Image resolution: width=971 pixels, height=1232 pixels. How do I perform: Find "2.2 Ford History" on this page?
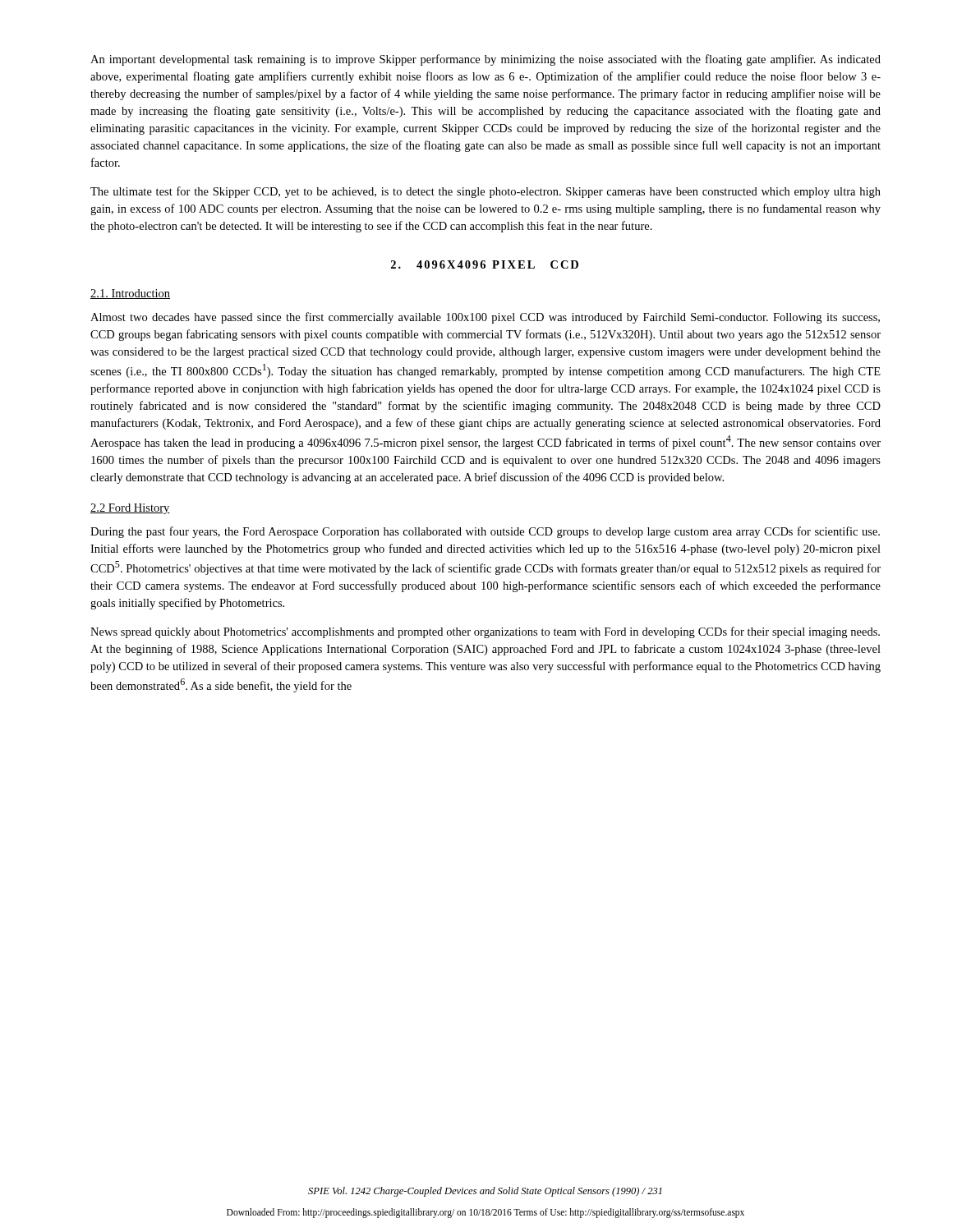(x=130, y=508)
